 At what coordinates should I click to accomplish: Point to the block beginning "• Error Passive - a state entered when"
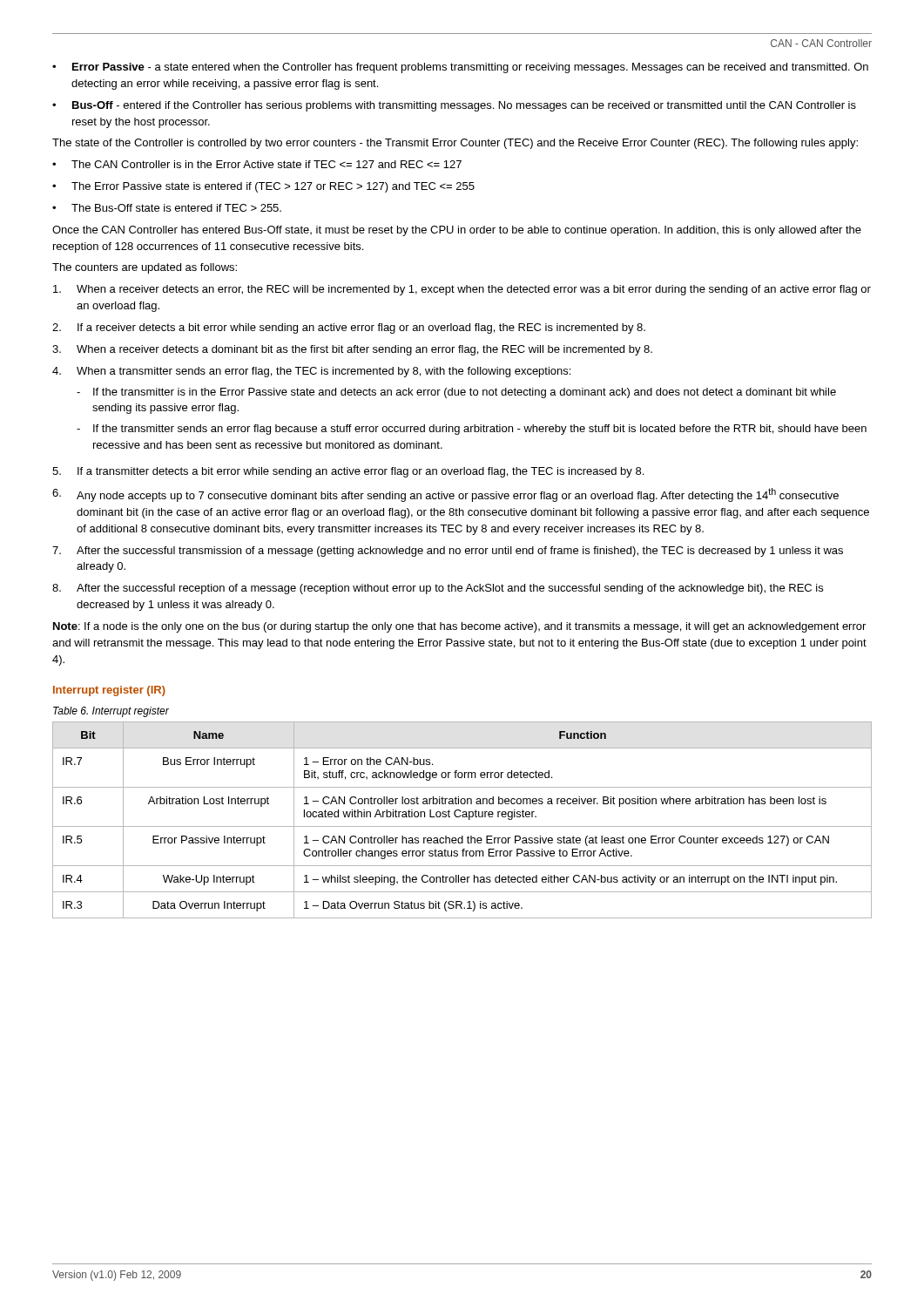click(462, 76)
